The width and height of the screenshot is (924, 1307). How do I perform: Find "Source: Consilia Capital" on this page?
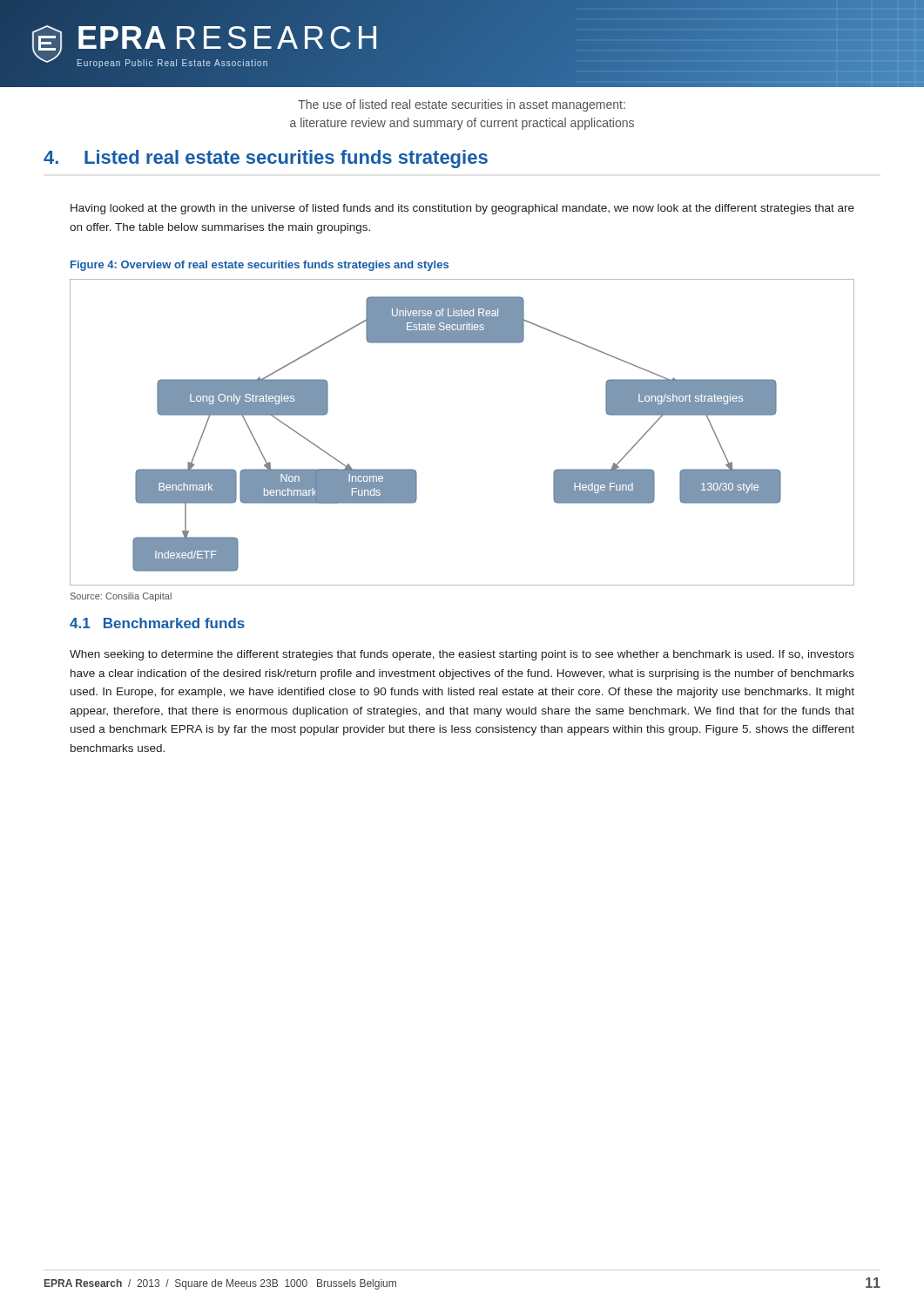121,596
